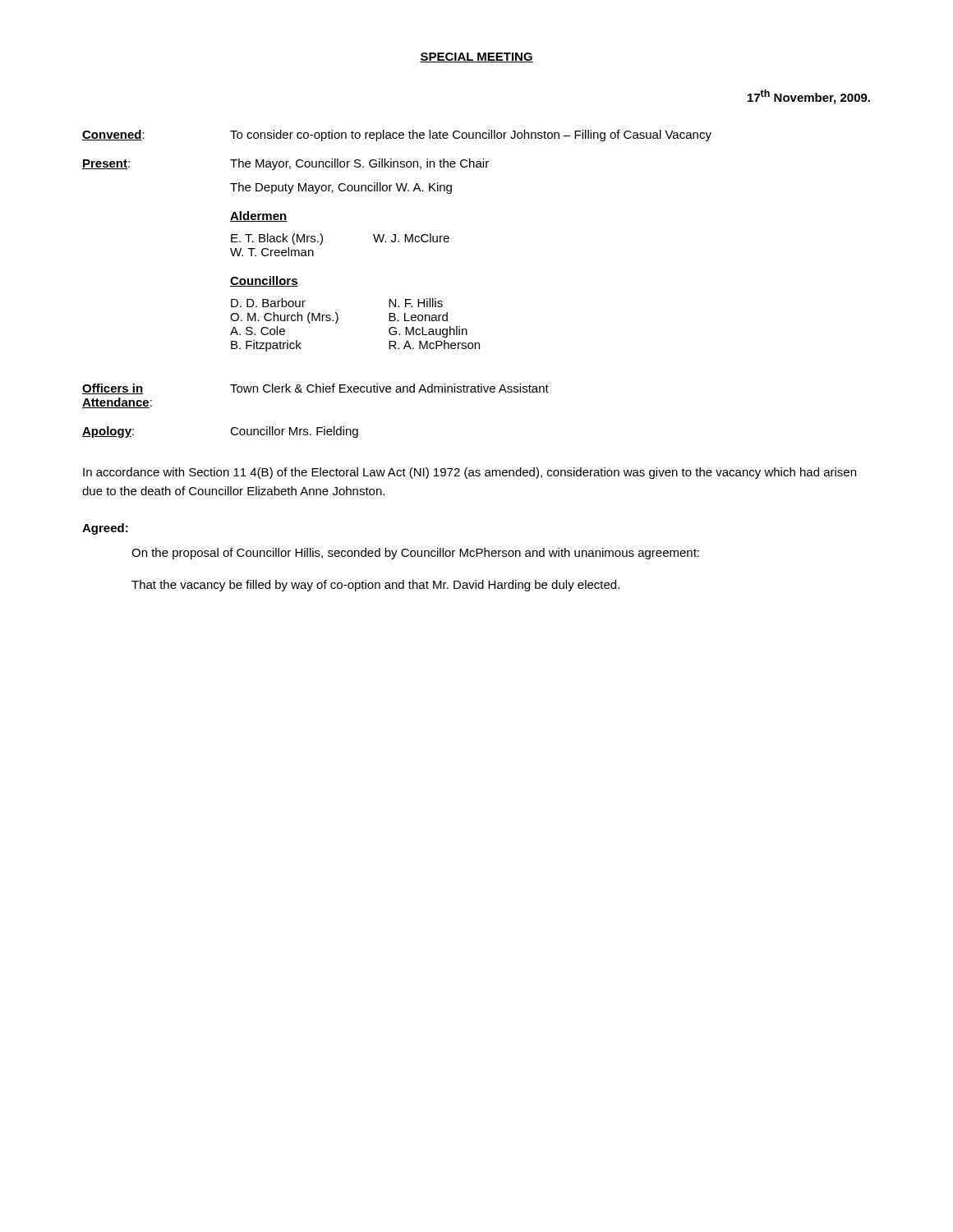Where does it say "Officers inAttendance:"?

[x=117, y=395]
